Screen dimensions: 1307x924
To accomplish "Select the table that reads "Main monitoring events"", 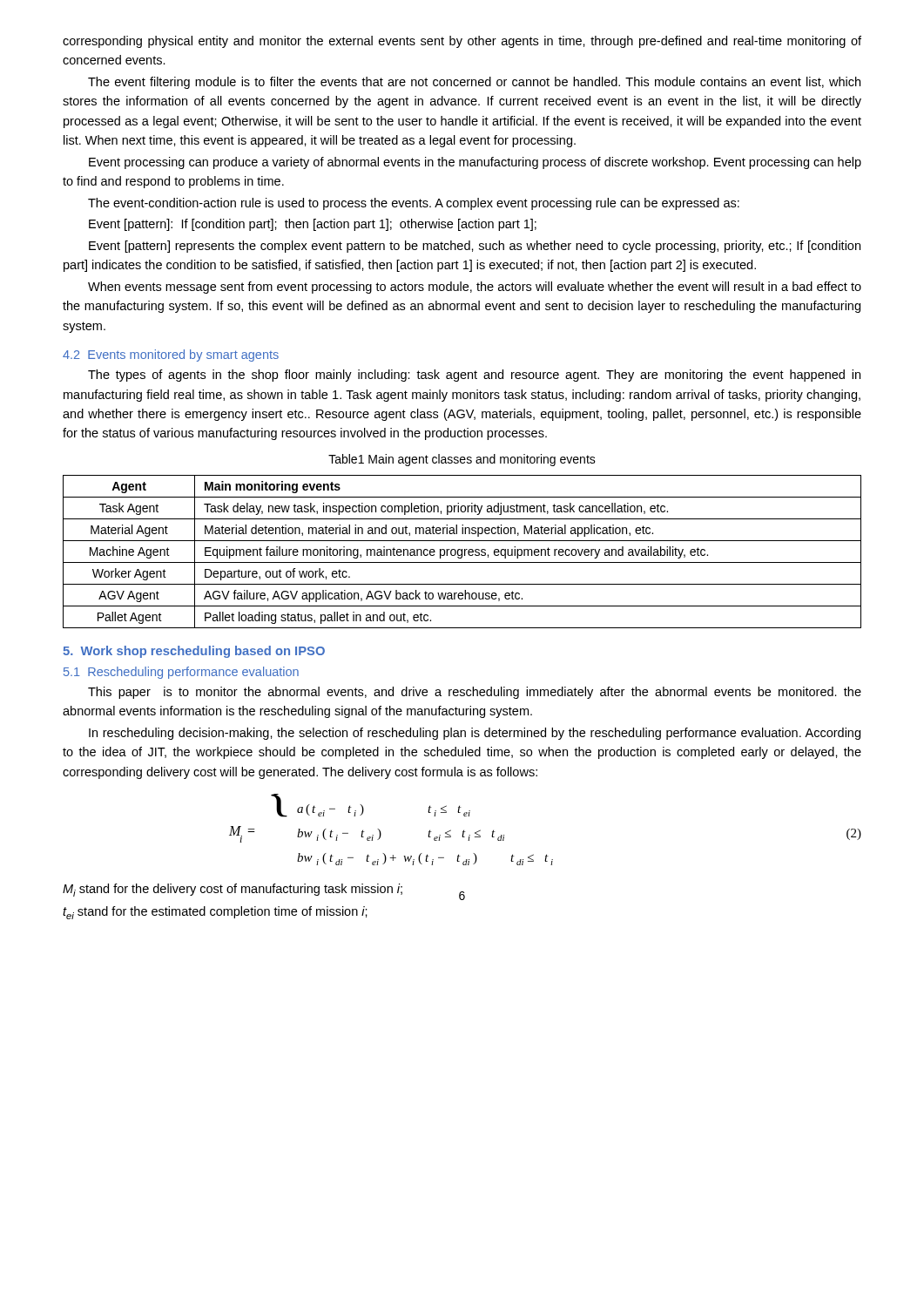I will [x=462, y=551].
